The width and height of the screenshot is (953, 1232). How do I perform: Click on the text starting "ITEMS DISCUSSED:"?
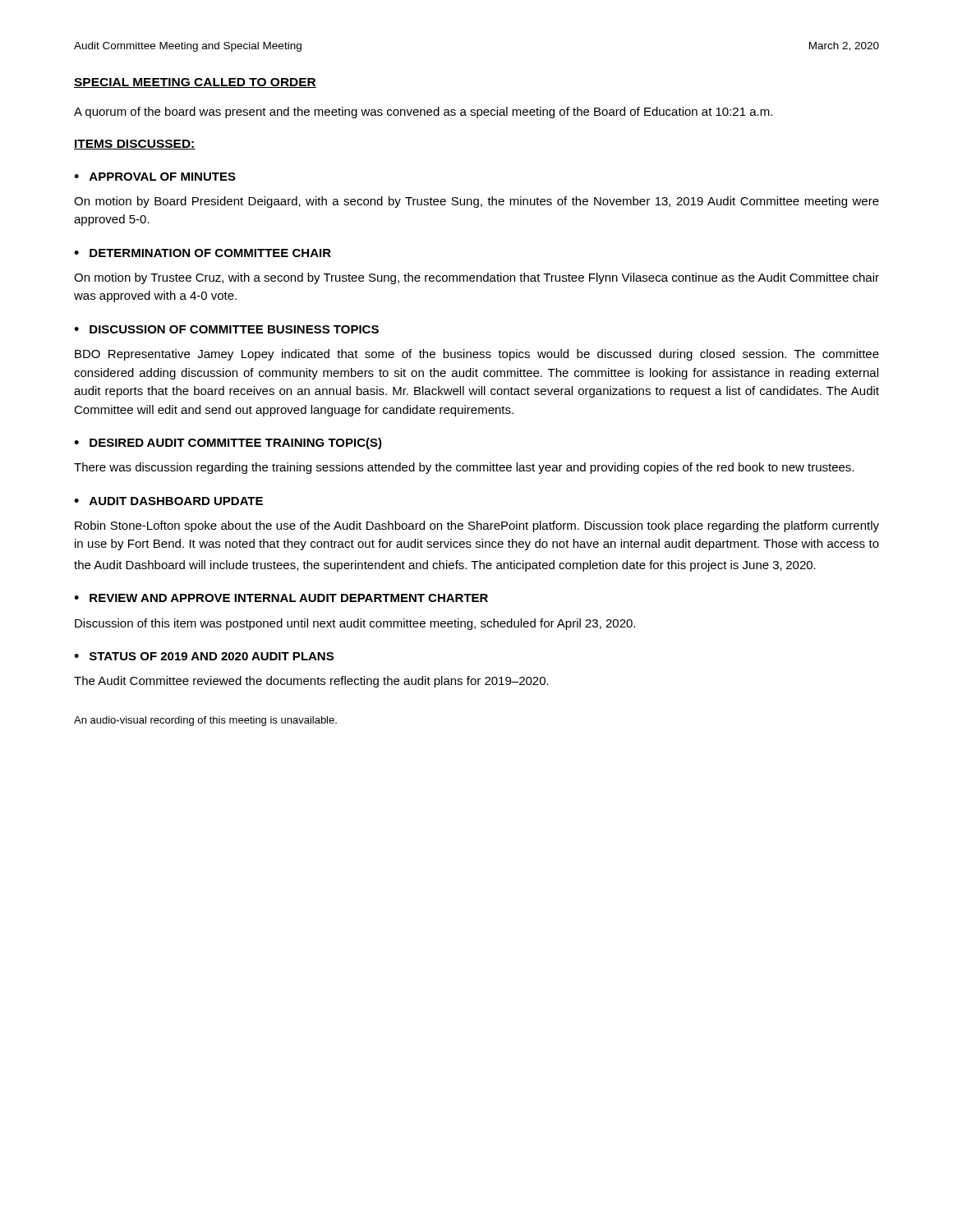(134, 143)
